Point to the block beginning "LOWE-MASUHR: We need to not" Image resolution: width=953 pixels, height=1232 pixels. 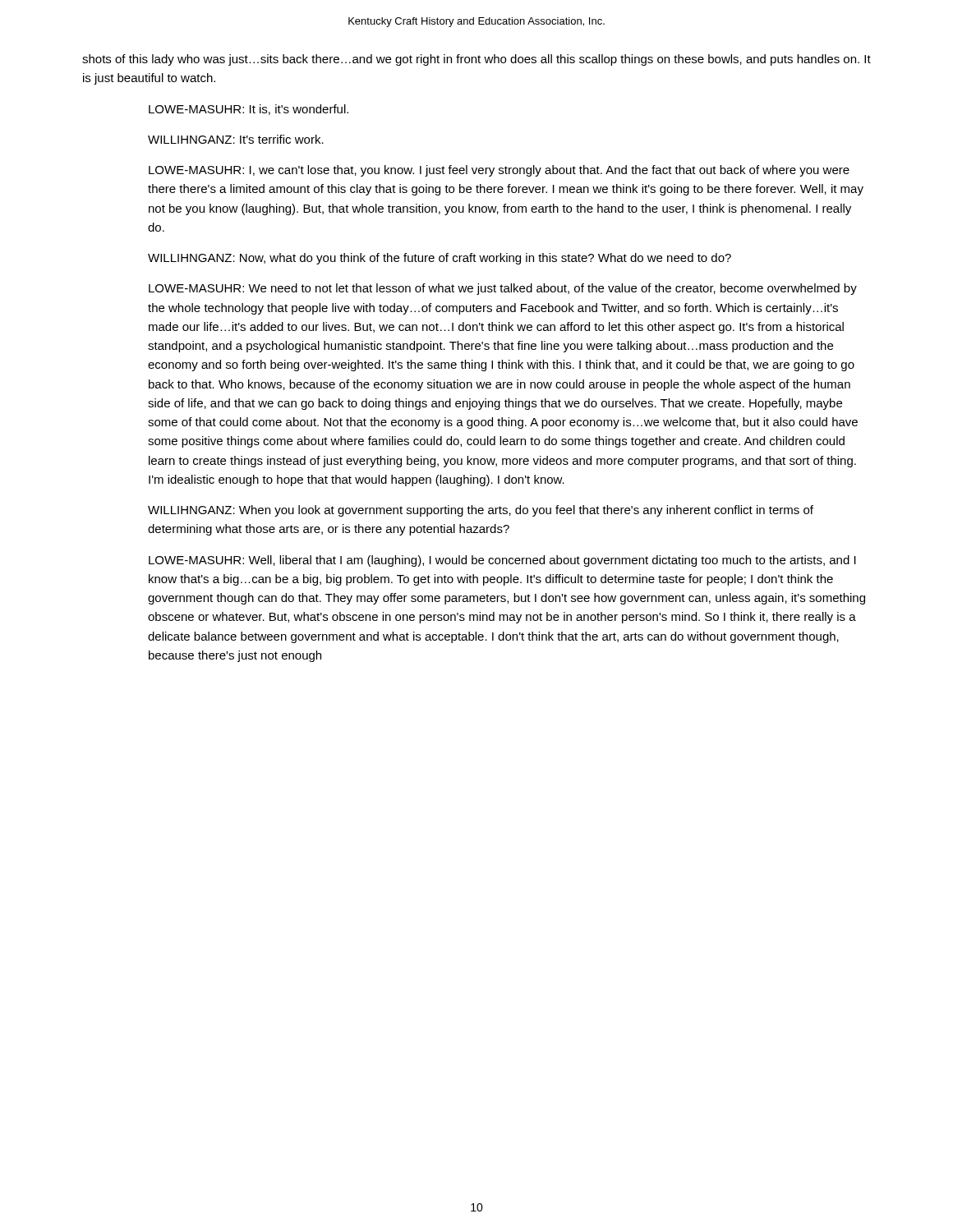point(503,384)
